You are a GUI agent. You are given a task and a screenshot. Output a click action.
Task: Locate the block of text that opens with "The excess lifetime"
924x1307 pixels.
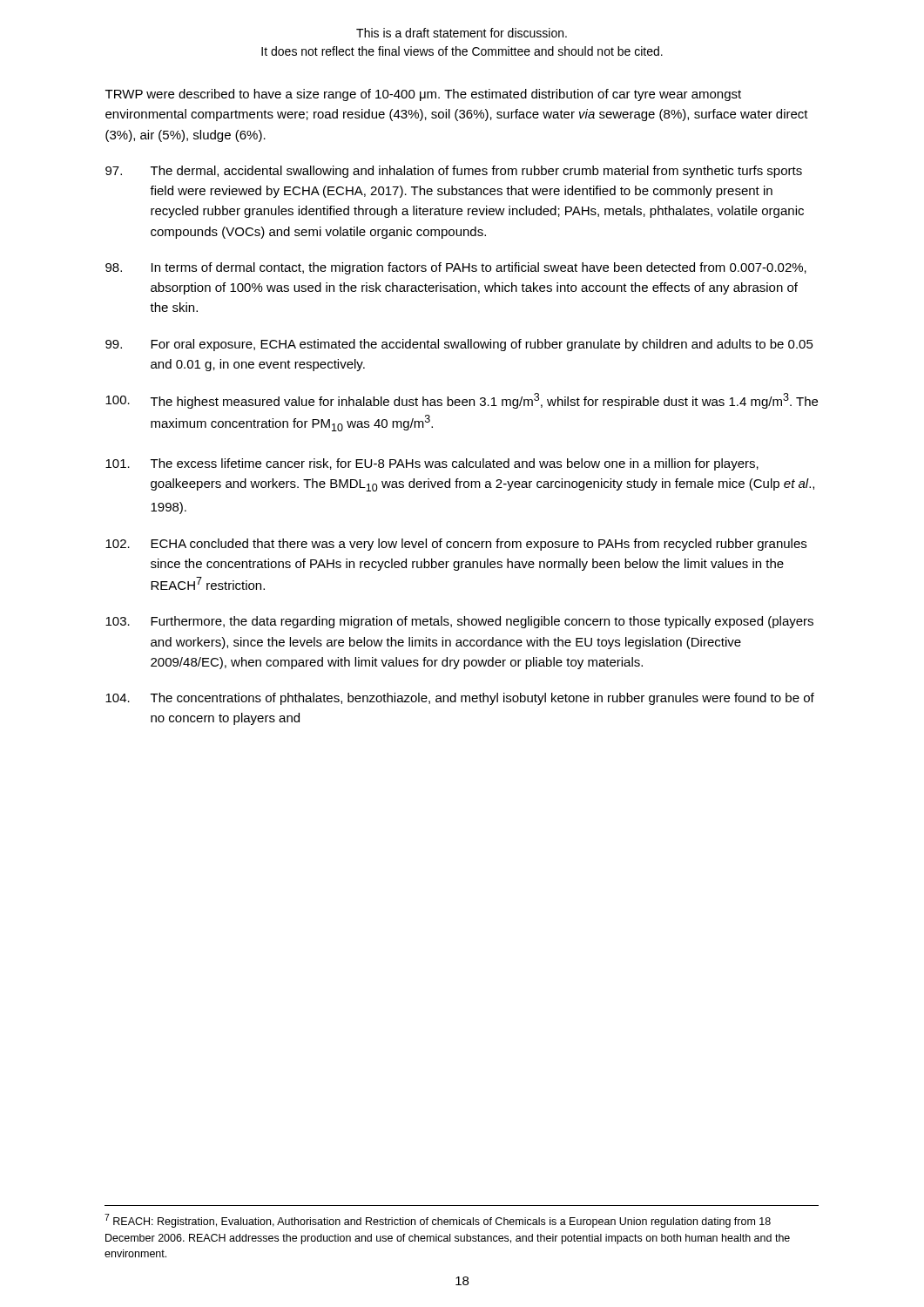tap(462, 485)
